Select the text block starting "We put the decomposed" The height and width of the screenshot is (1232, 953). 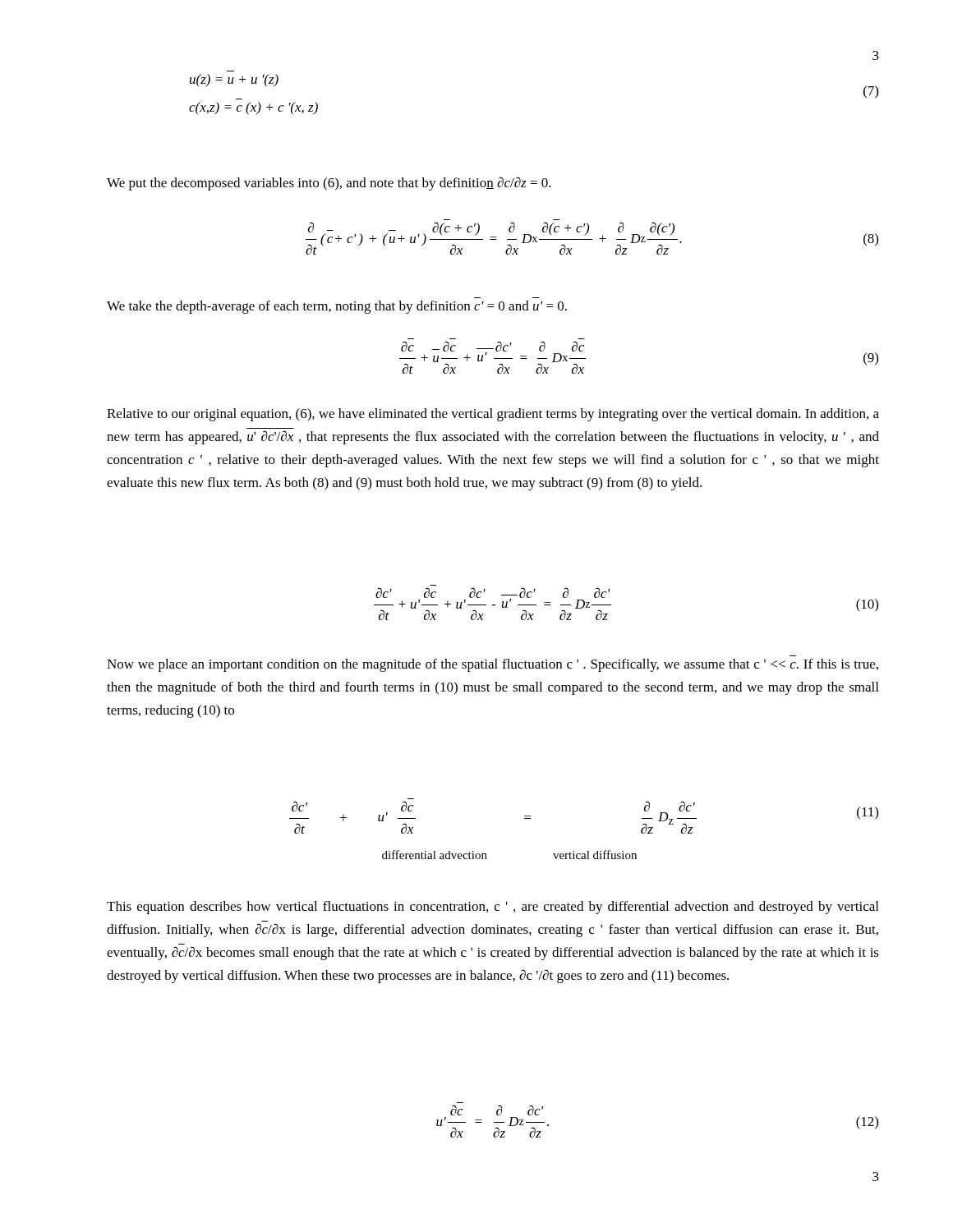point(329,183)
